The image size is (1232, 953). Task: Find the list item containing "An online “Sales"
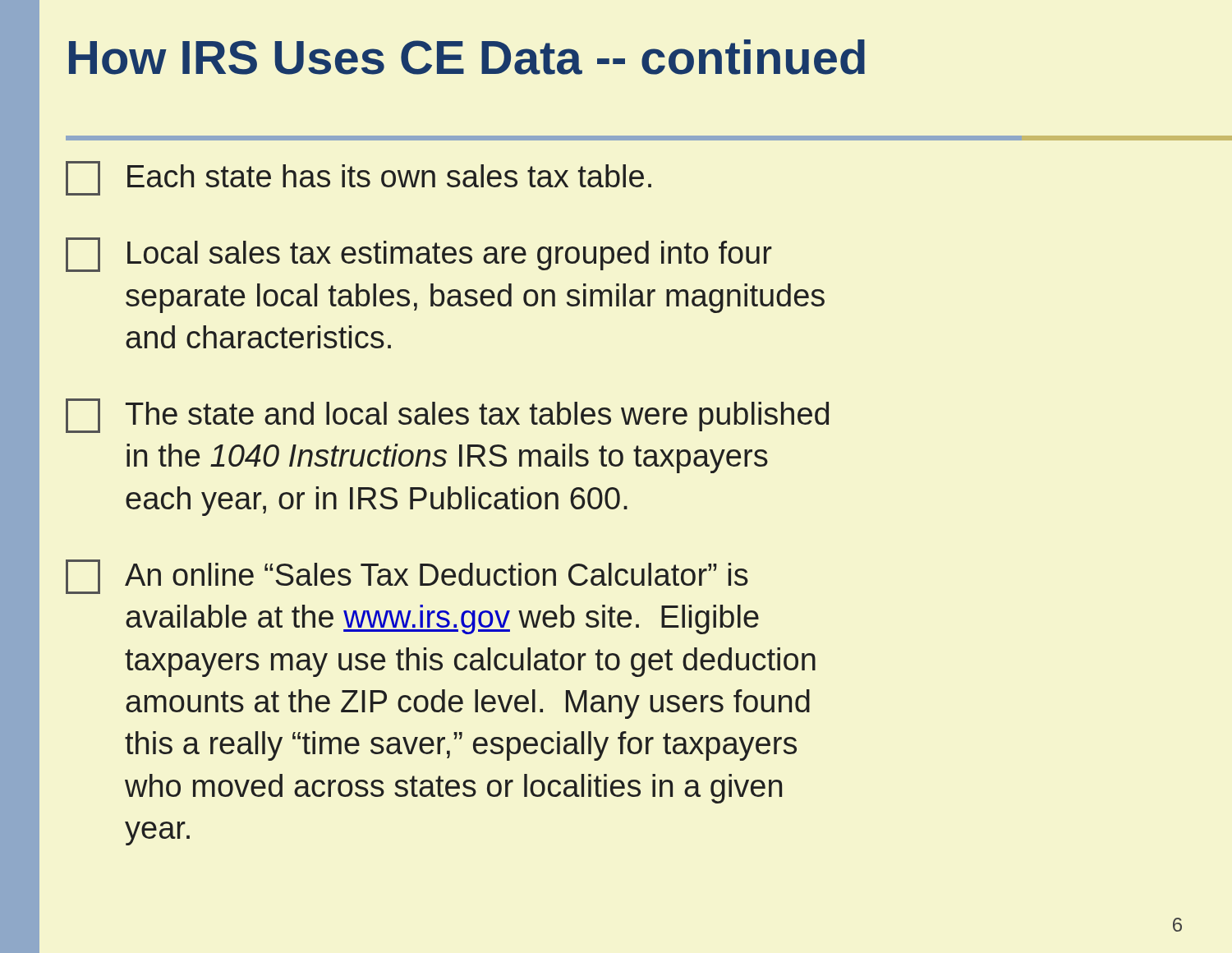point(441,702)
